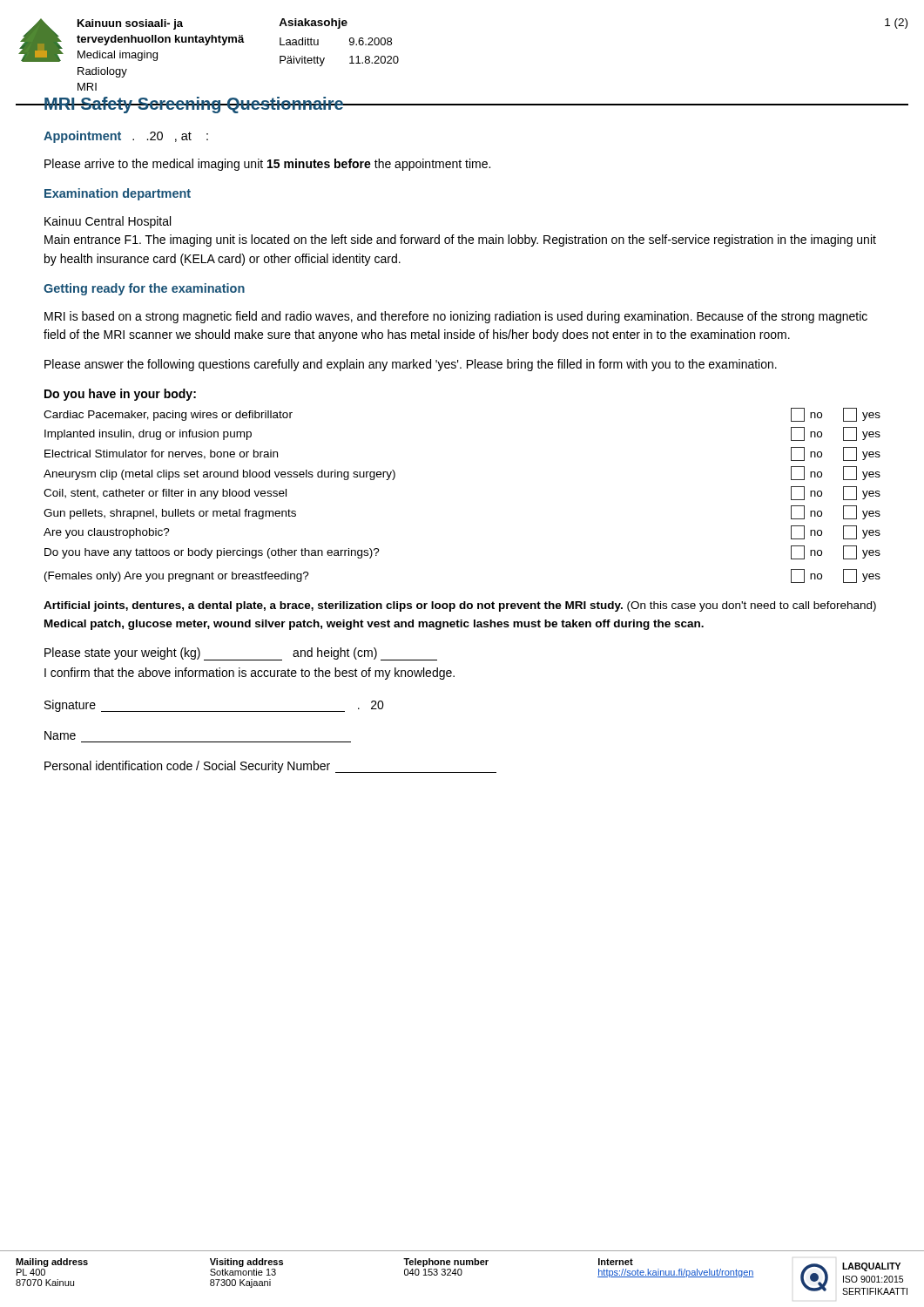Select the block starting "Examination department"

(117, 193)
